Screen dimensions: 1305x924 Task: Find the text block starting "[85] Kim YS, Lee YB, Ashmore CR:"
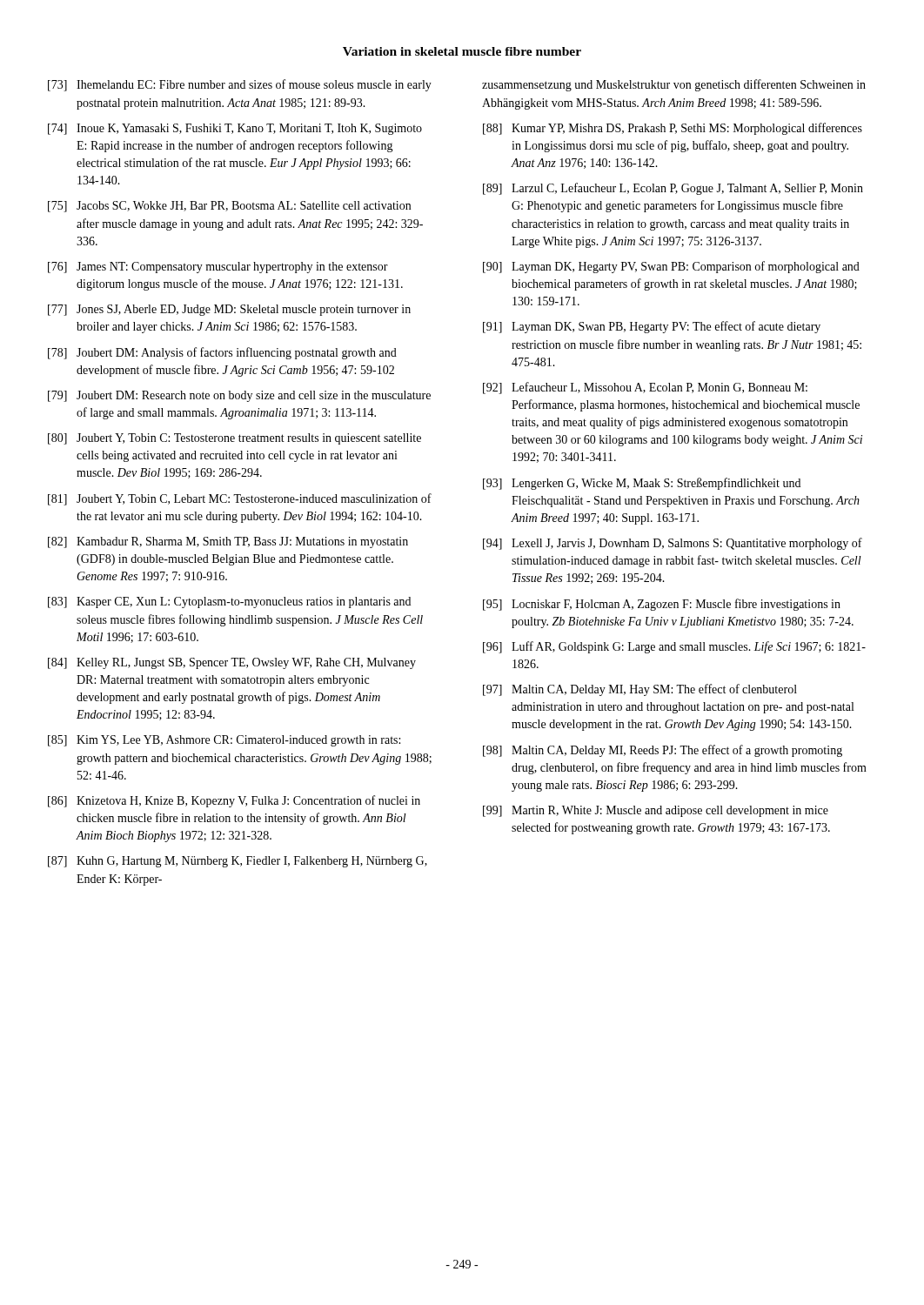coord(240,758)
